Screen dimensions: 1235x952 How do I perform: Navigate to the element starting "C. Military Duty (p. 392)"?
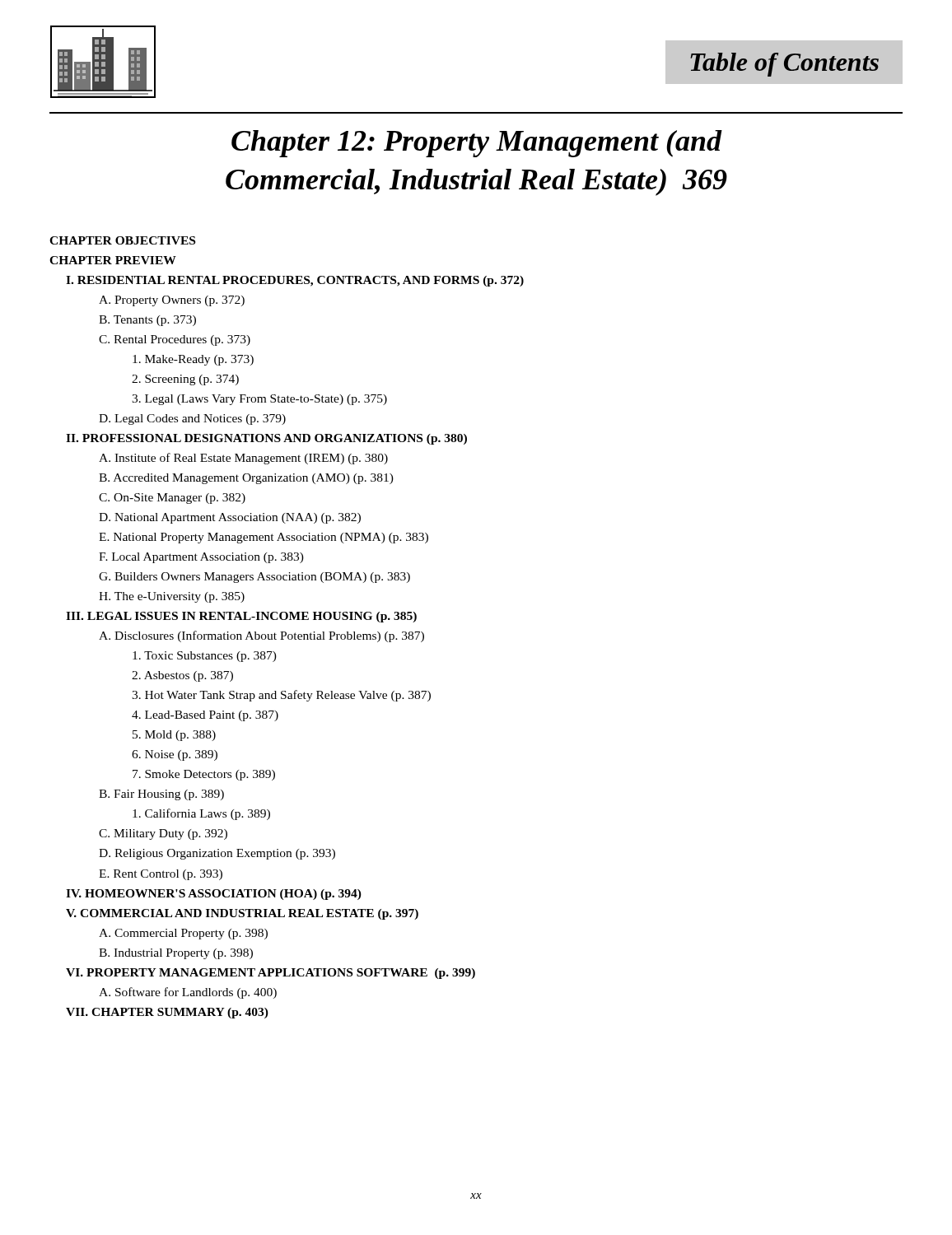[163, 833]
